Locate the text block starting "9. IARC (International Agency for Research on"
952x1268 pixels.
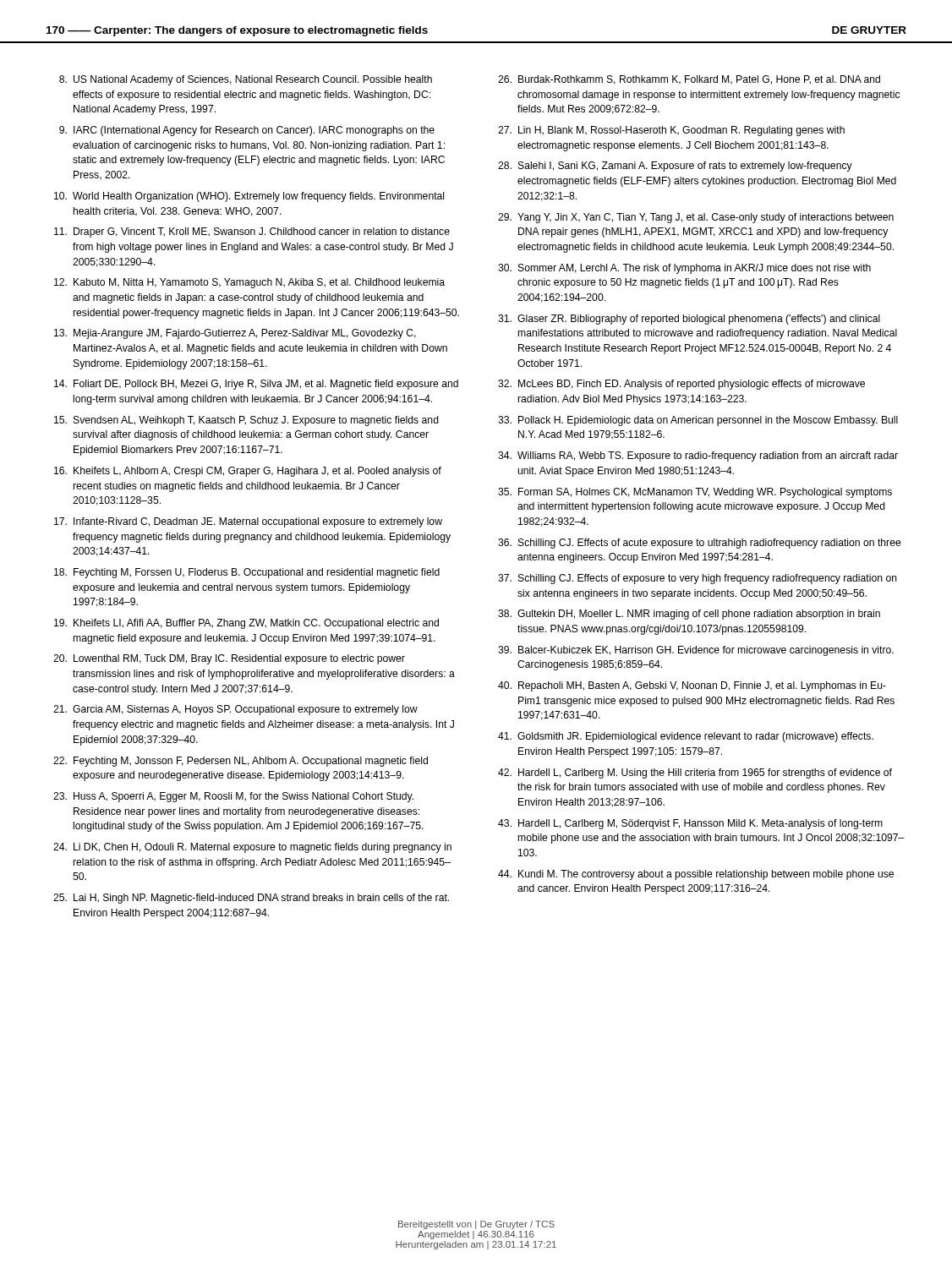pos(253,153)
